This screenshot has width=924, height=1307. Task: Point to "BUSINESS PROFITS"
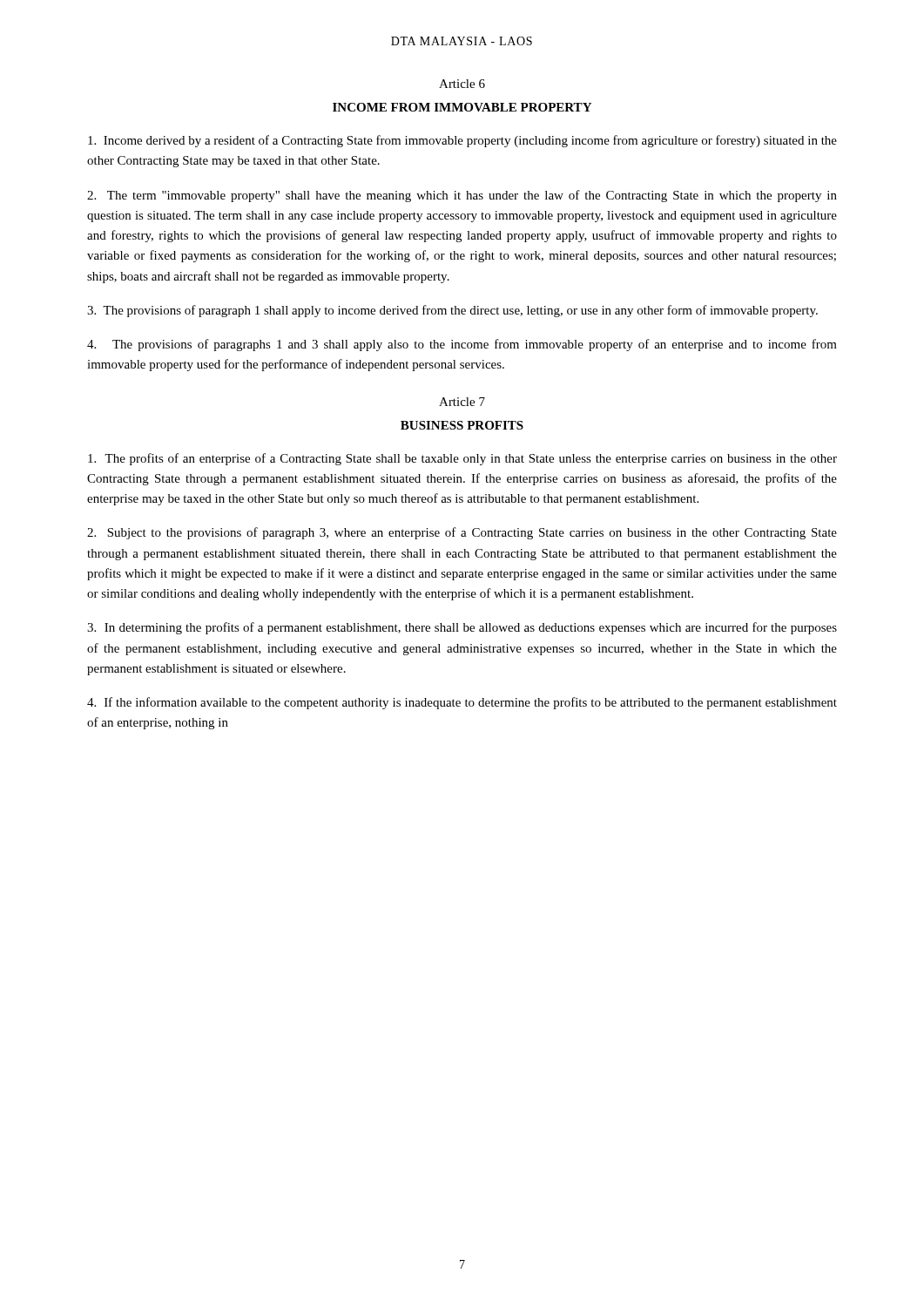pos(462,425)
